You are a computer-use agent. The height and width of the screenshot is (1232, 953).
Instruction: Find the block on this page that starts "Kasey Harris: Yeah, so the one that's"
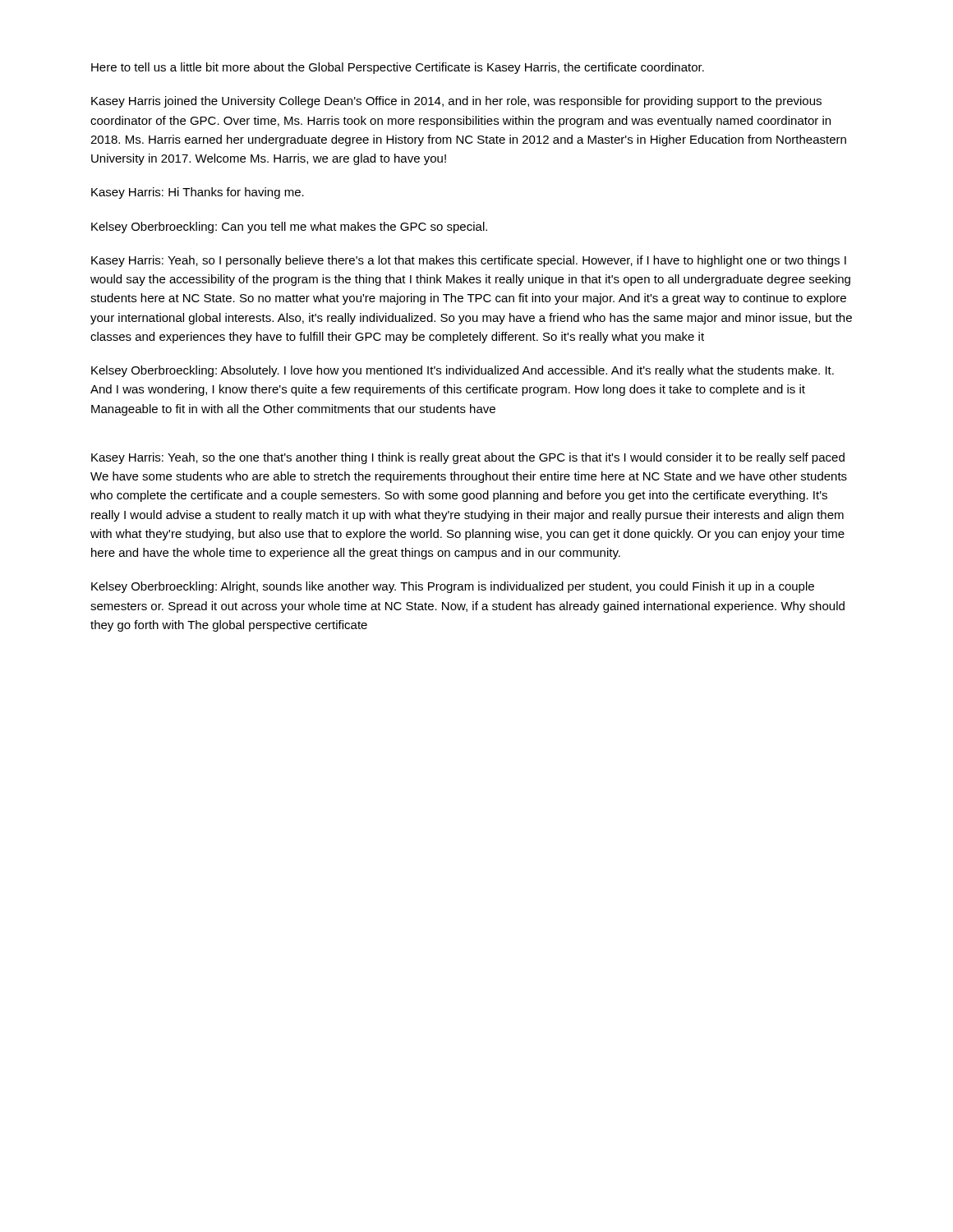[x=469, y=505]
